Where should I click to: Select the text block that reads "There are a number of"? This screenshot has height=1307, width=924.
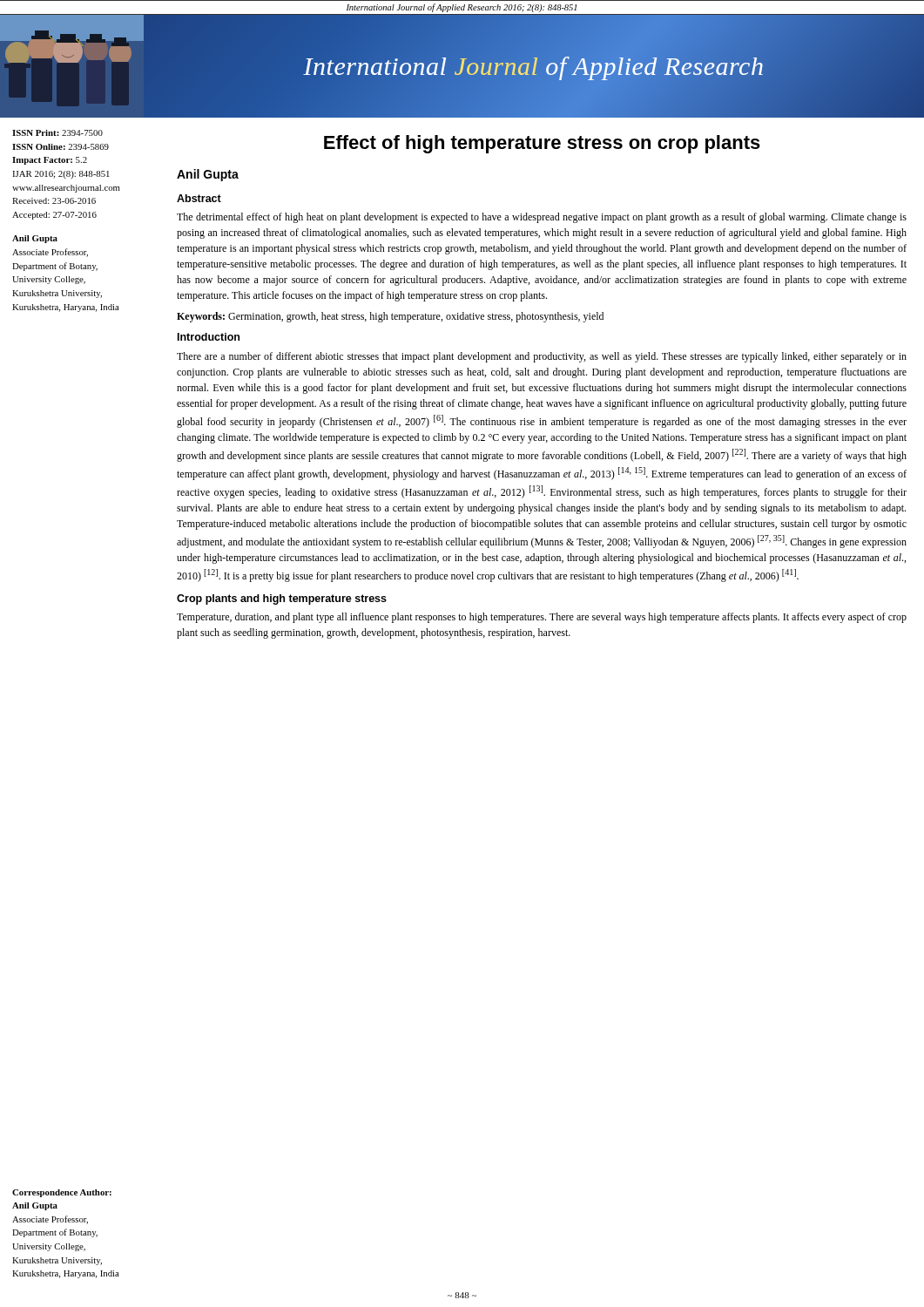point(542,466)
